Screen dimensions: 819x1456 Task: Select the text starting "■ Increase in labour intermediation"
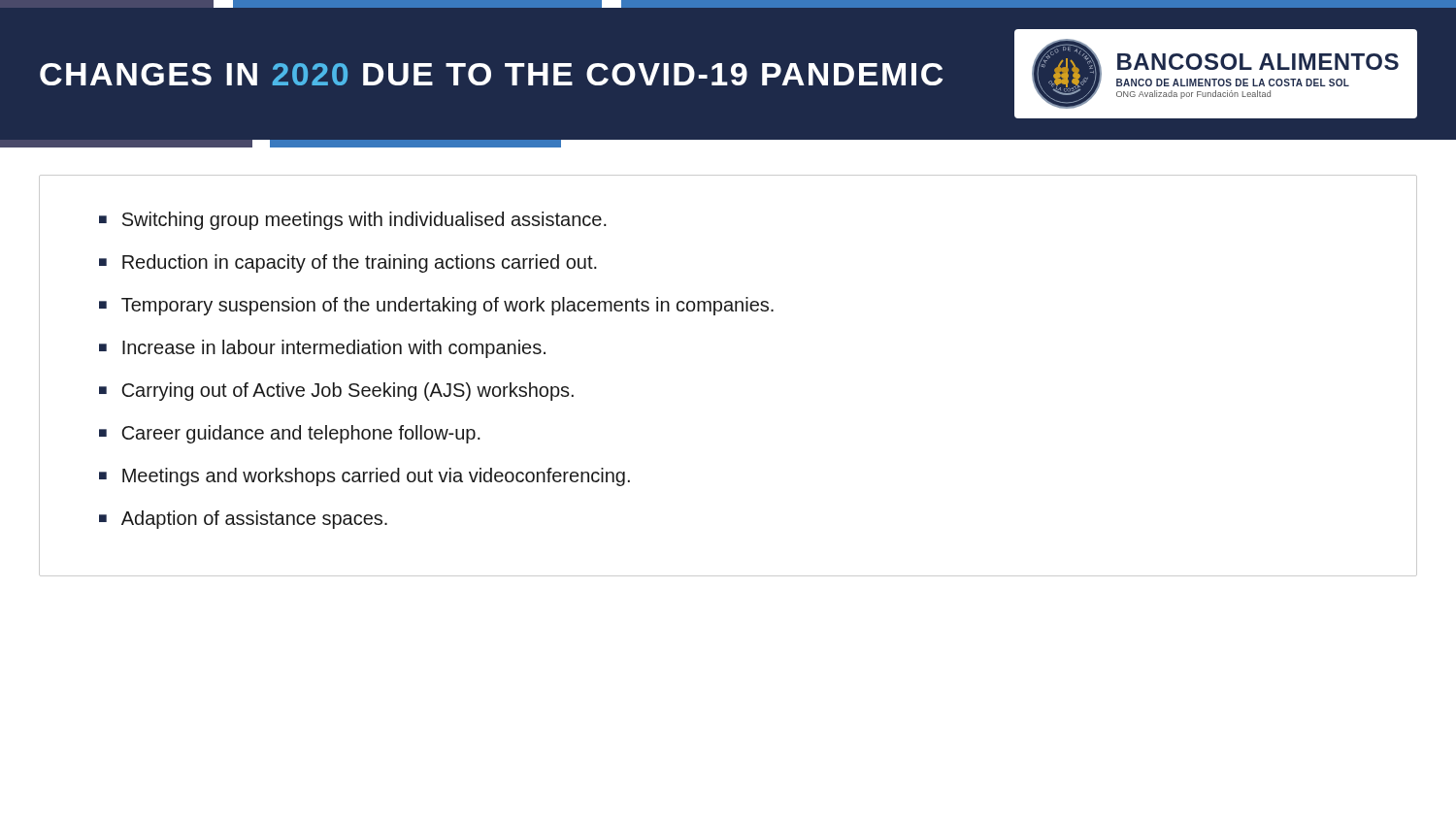pos(323,347)
